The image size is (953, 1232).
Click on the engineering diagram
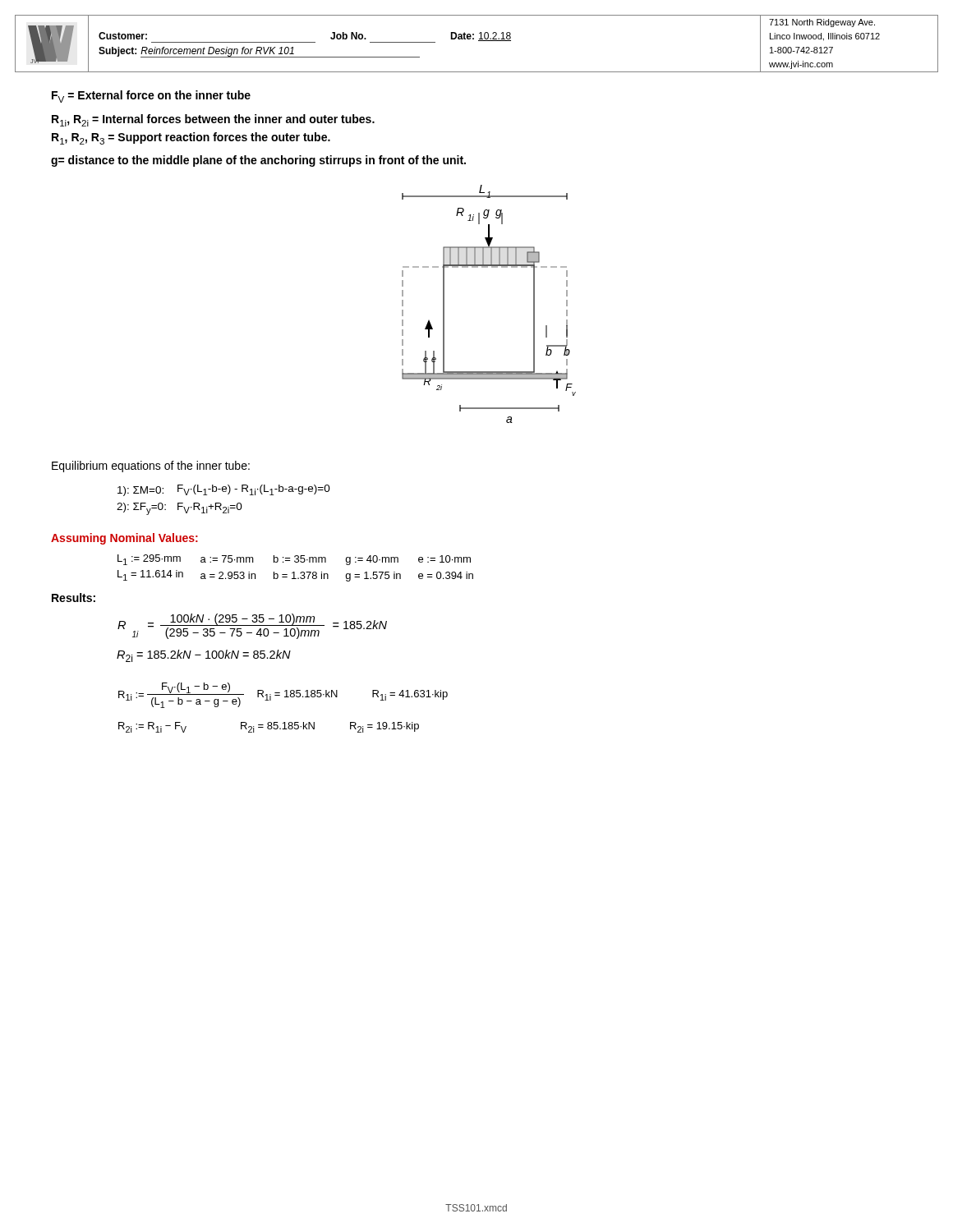tap(476, 309)
